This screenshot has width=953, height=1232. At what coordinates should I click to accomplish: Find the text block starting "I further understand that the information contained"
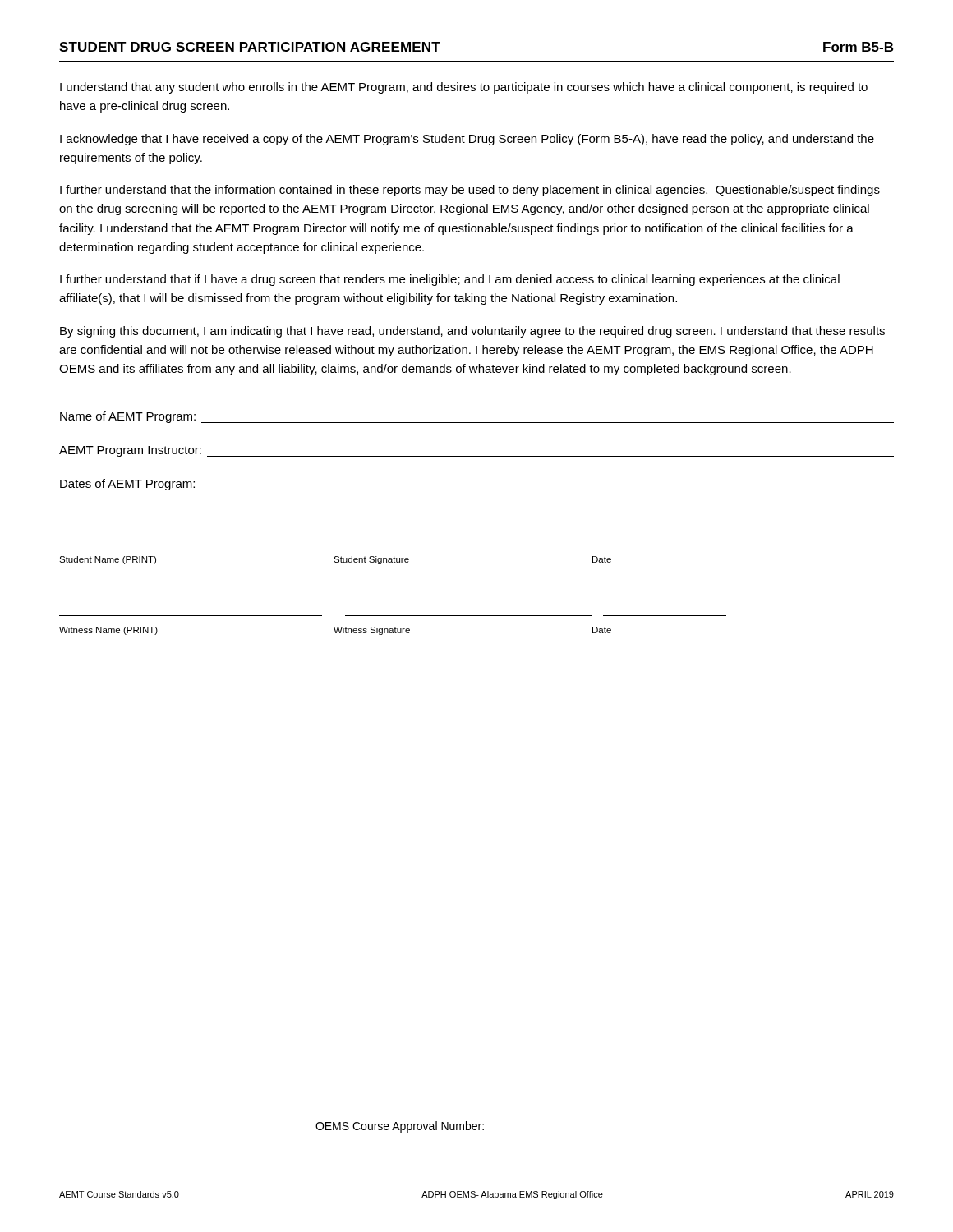[x=469, y=218]
